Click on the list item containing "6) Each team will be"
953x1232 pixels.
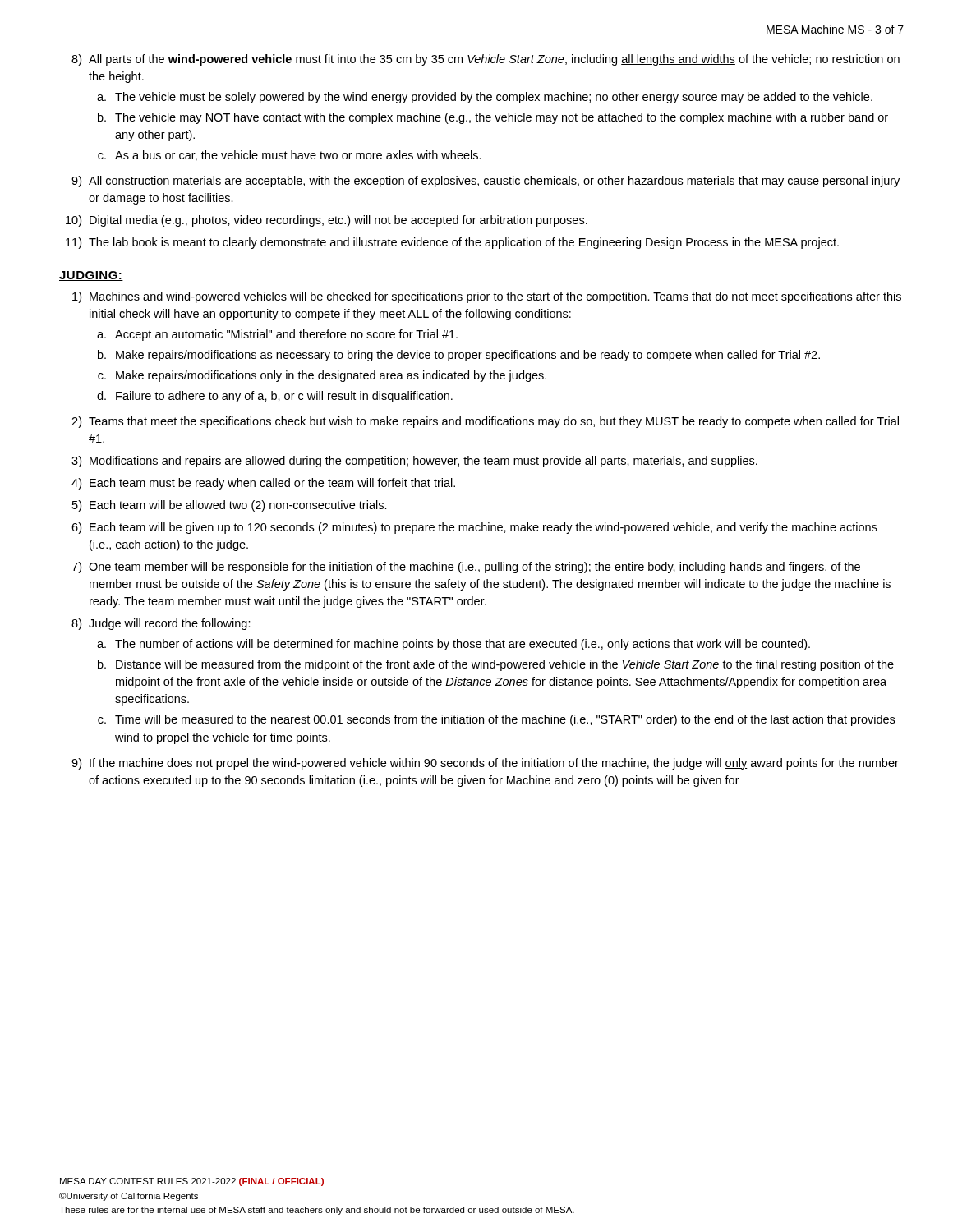(x=481, y=537)
